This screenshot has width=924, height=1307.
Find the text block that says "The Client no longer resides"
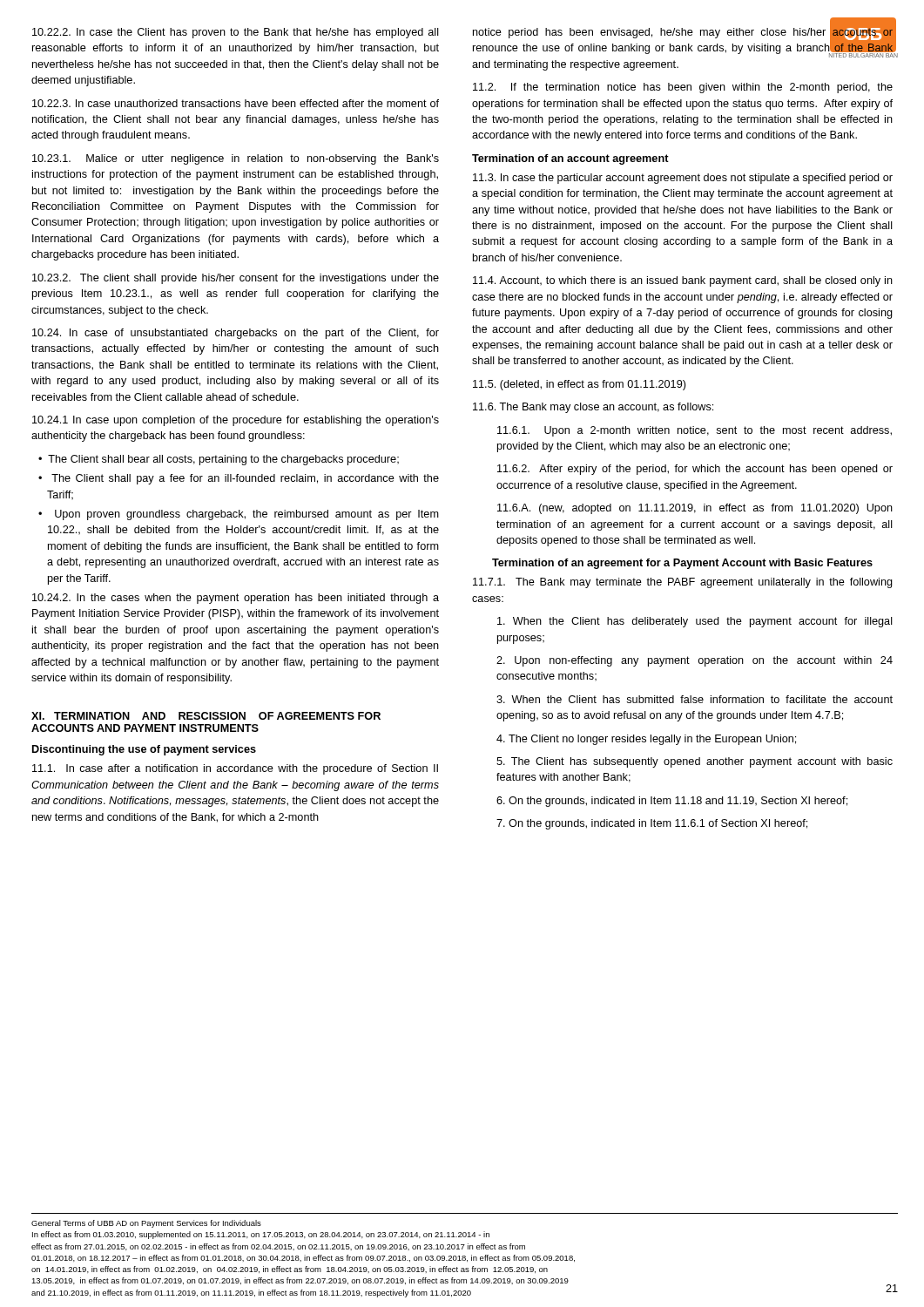pos(647,739)
